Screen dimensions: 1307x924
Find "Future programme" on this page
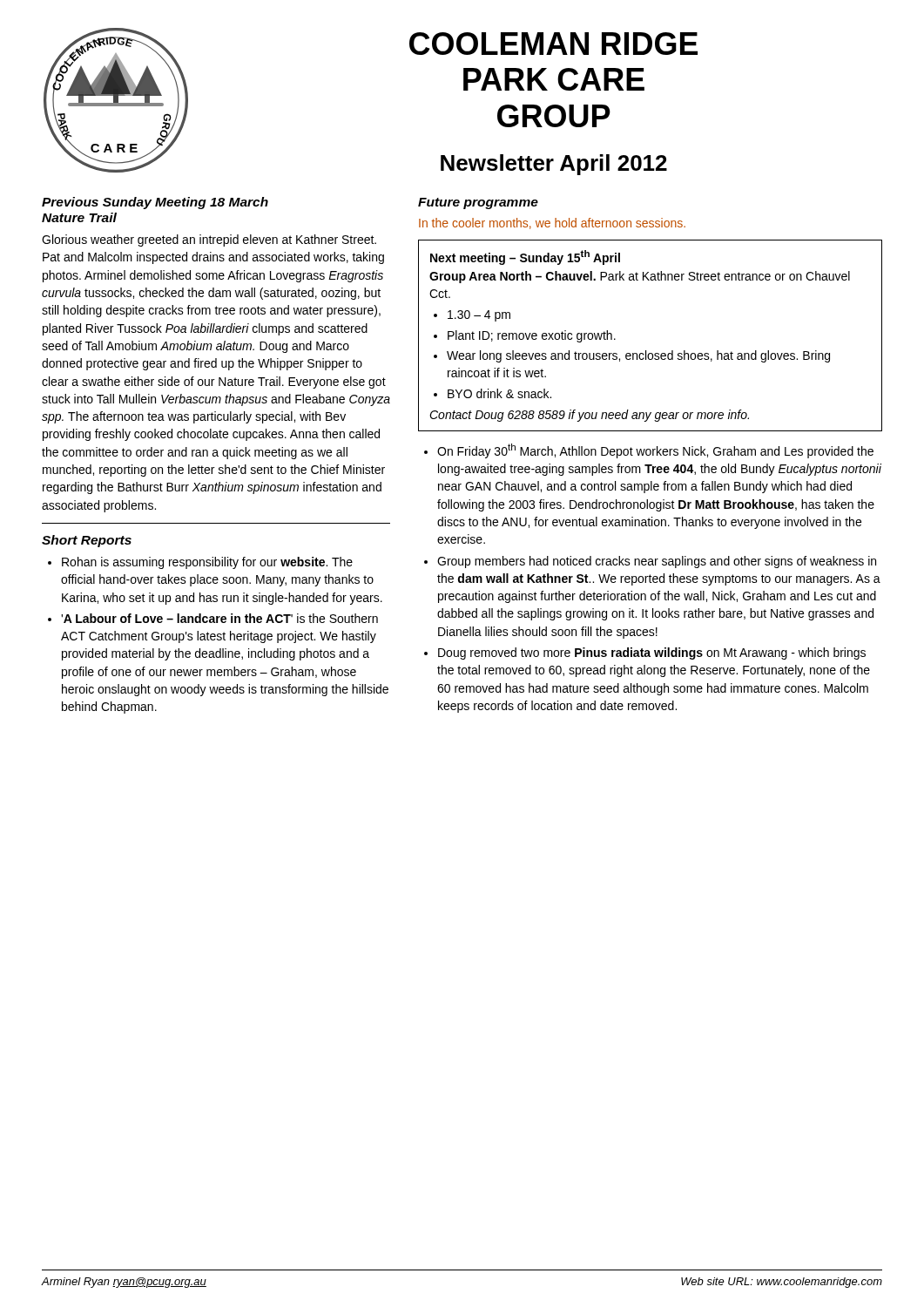point(478,202)
